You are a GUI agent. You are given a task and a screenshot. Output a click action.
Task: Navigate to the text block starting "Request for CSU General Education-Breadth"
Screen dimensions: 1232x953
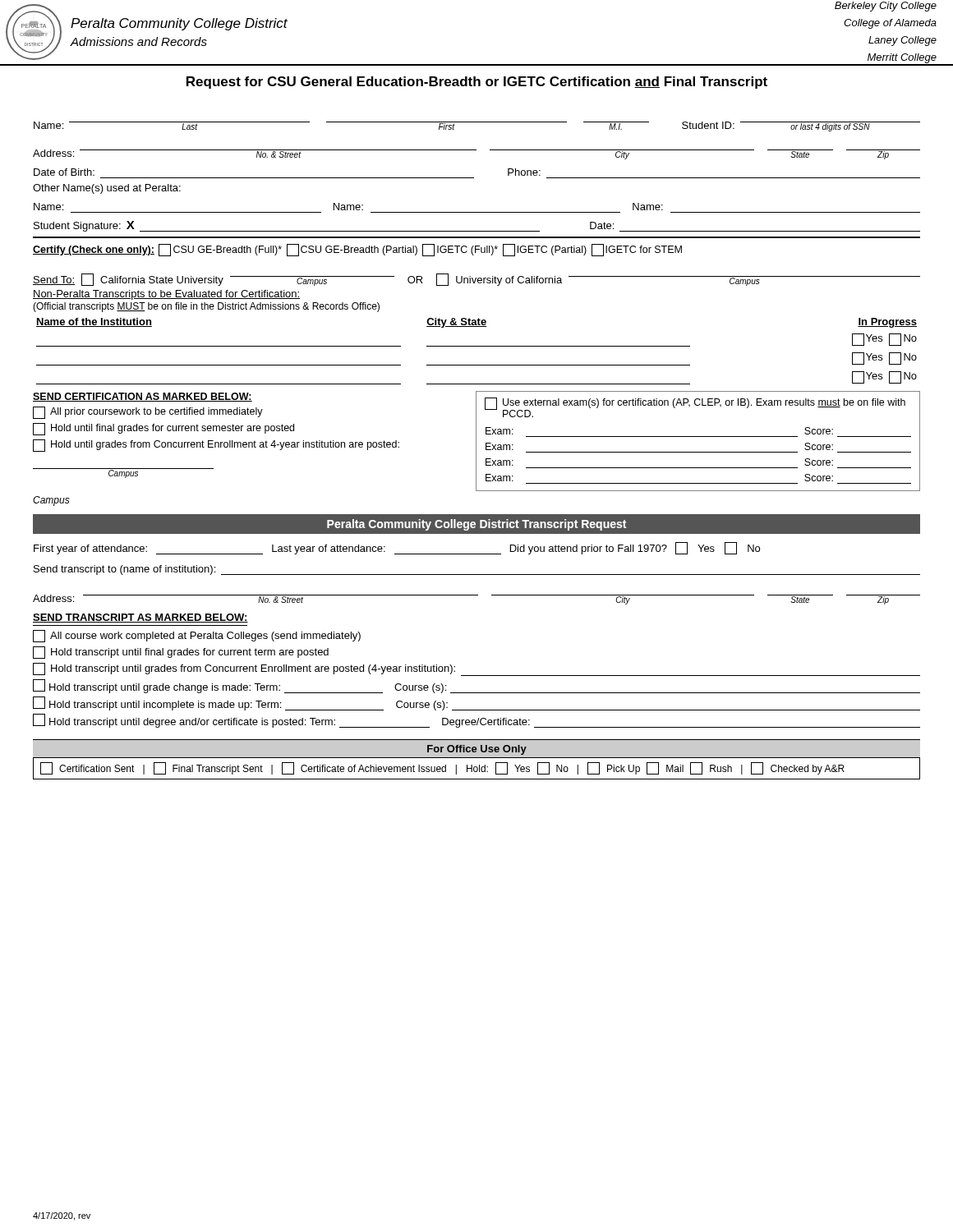point(476,82)
